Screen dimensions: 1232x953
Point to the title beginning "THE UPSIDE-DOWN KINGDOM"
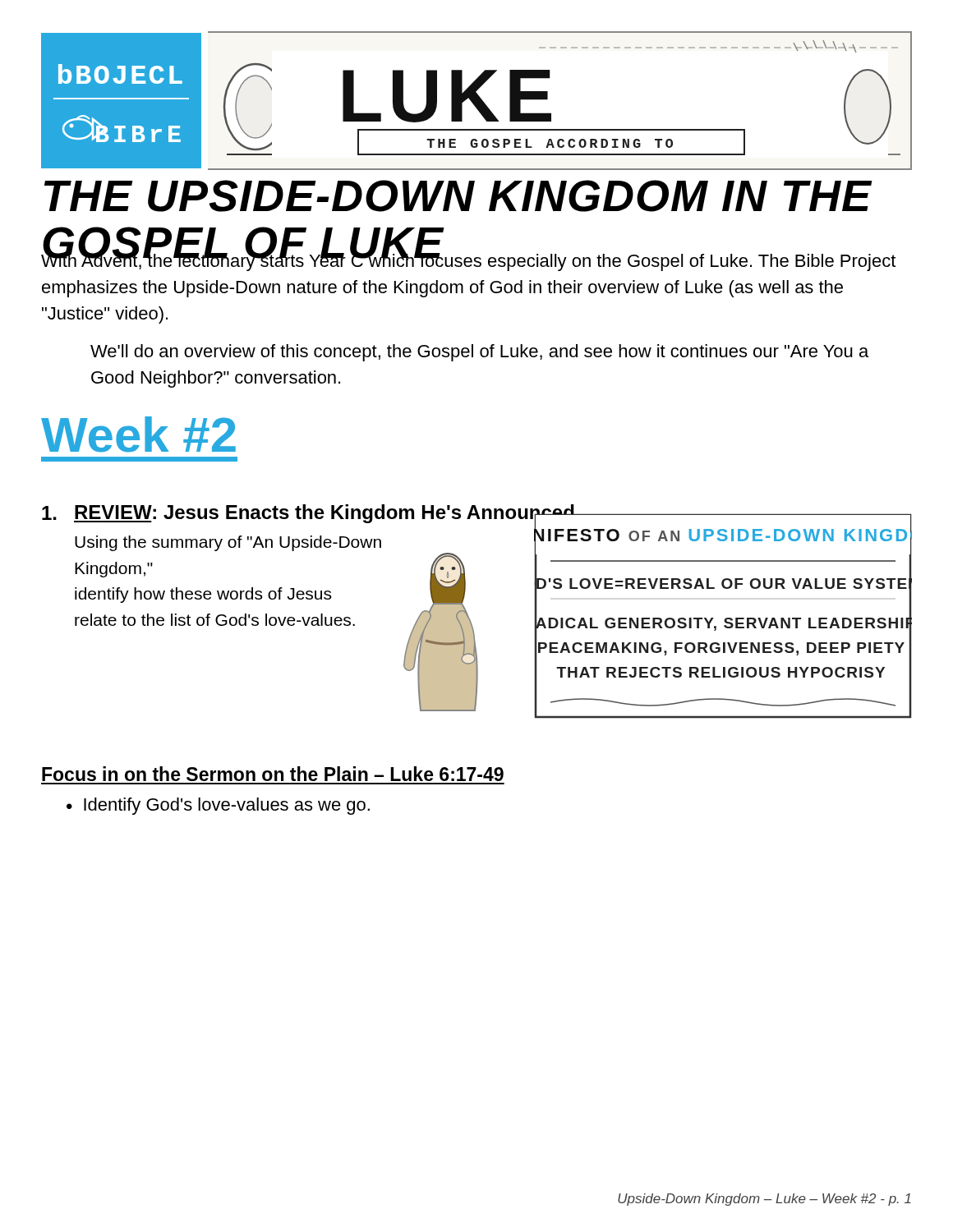point(456,219)
